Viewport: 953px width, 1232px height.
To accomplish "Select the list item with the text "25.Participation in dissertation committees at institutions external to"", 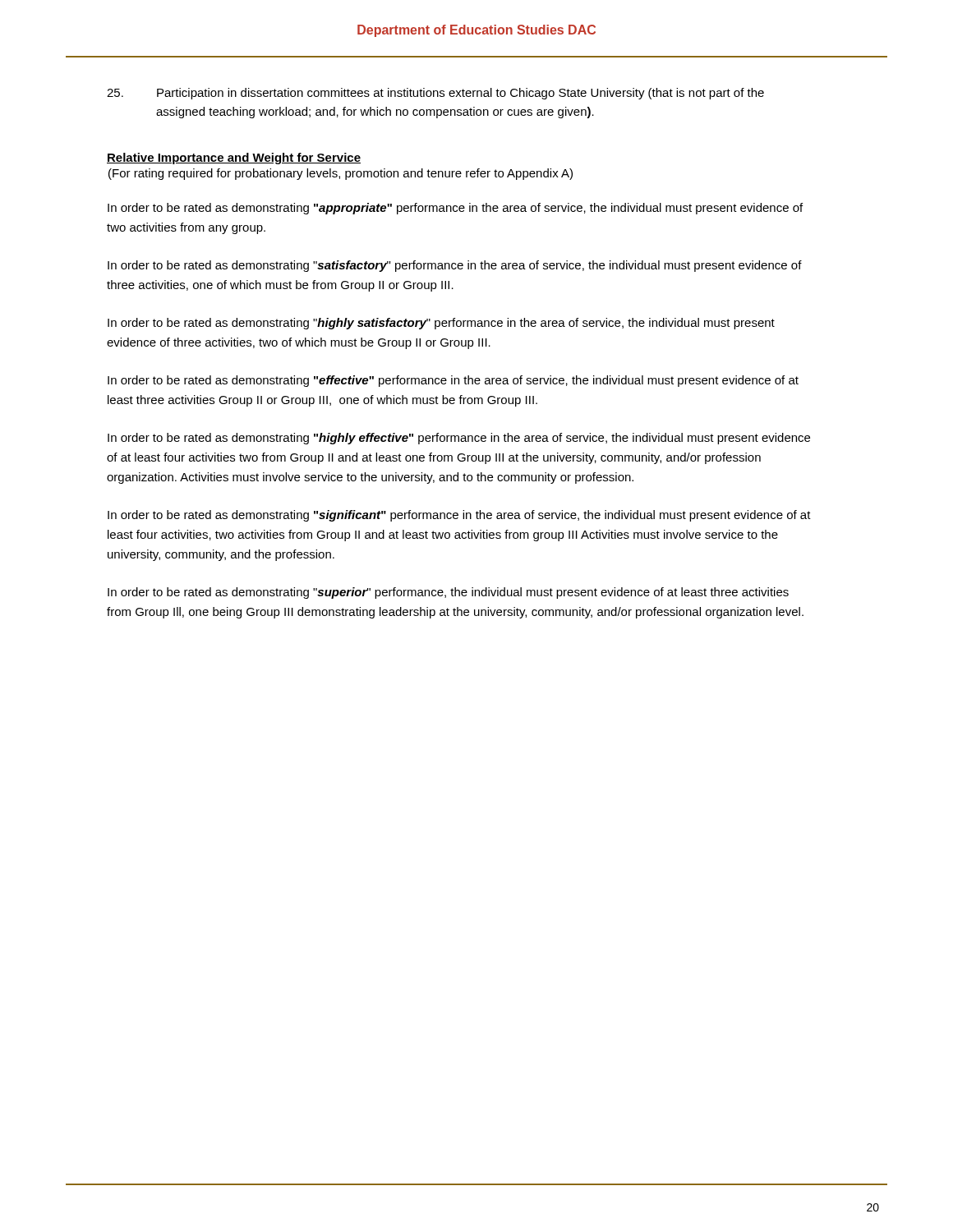I will tap(460, 101).
